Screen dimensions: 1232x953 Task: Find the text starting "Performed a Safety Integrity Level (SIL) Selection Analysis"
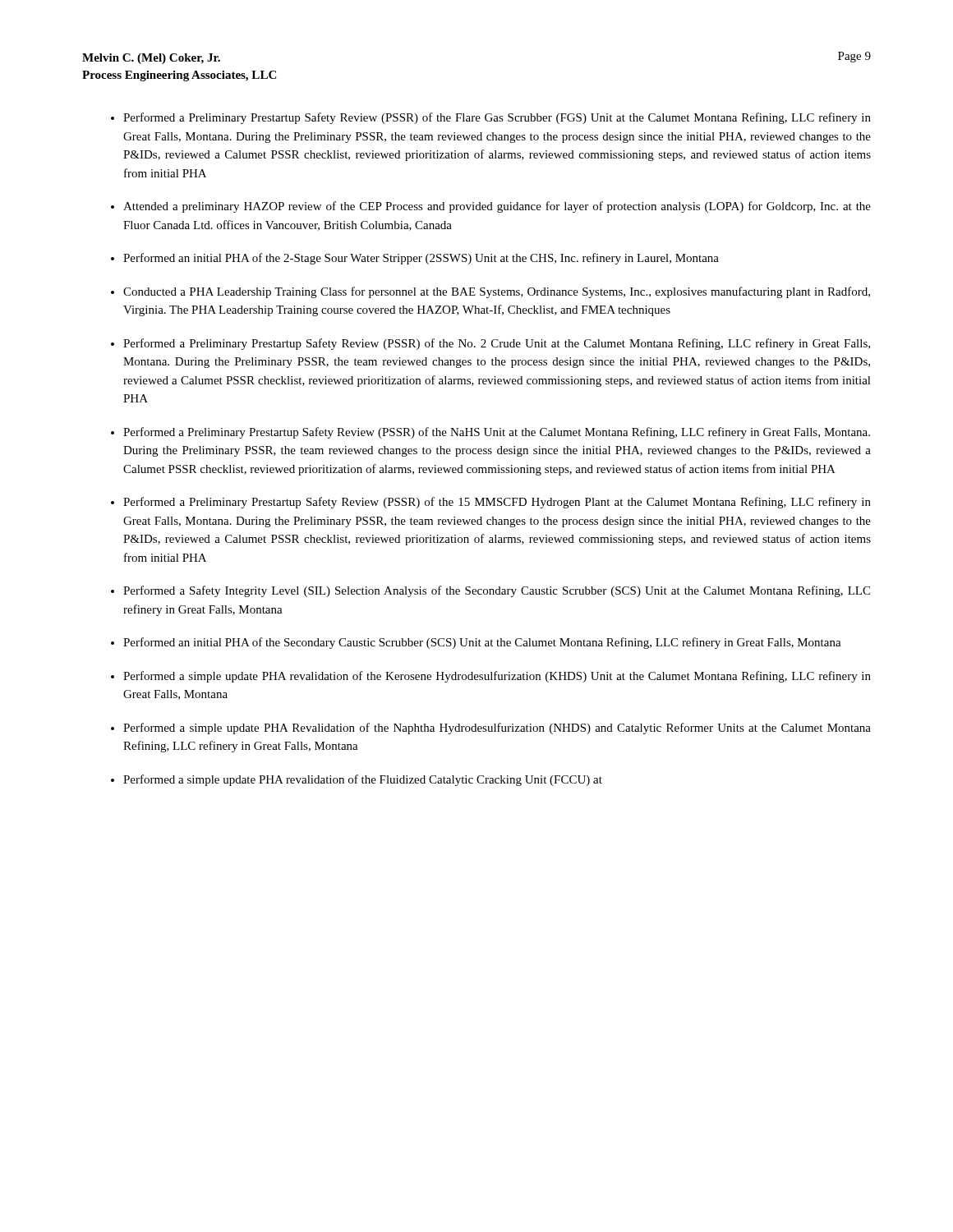coord(497,600)
